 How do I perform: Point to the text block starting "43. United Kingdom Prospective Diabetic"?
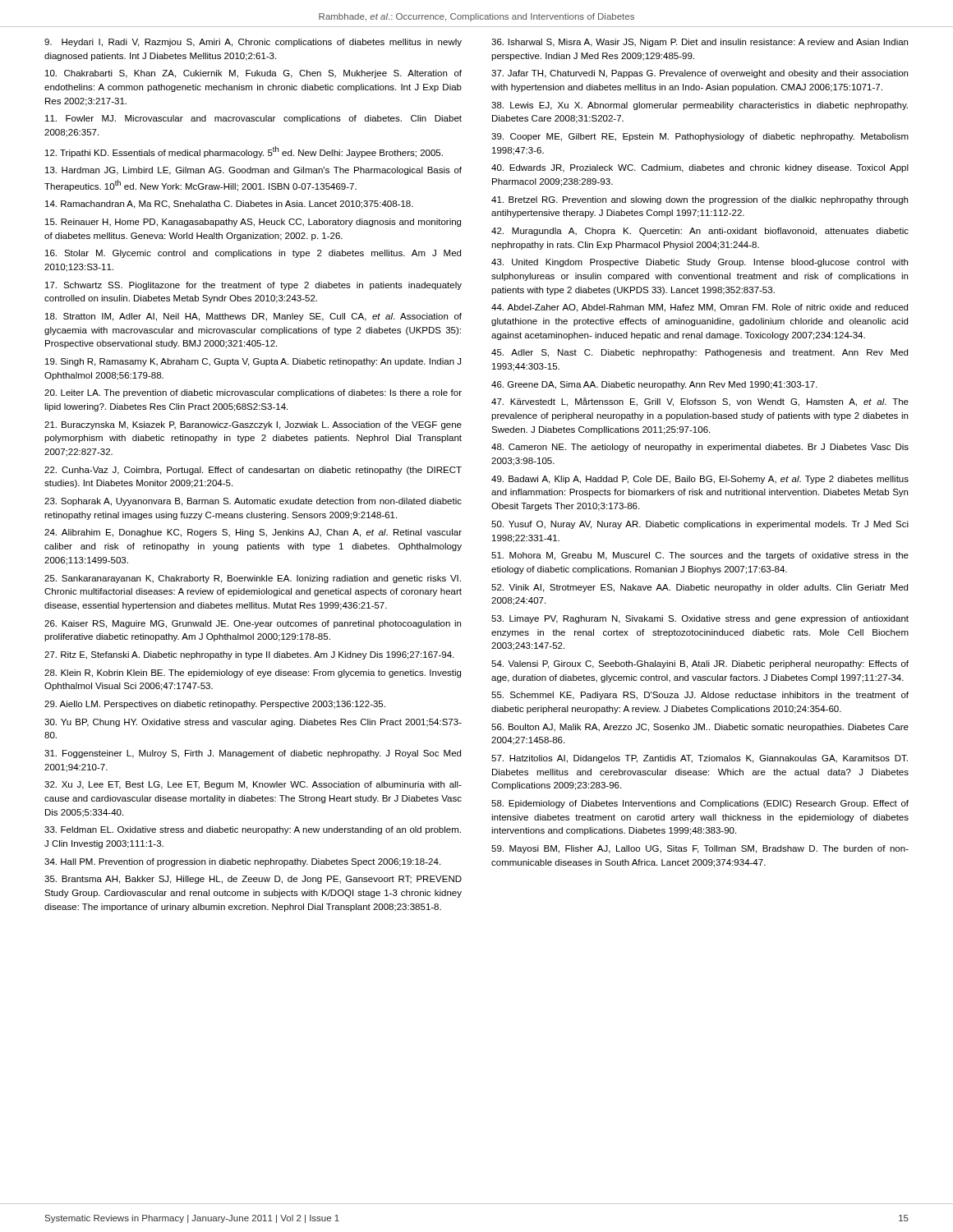pyautogui.click(x=700, y=276)
